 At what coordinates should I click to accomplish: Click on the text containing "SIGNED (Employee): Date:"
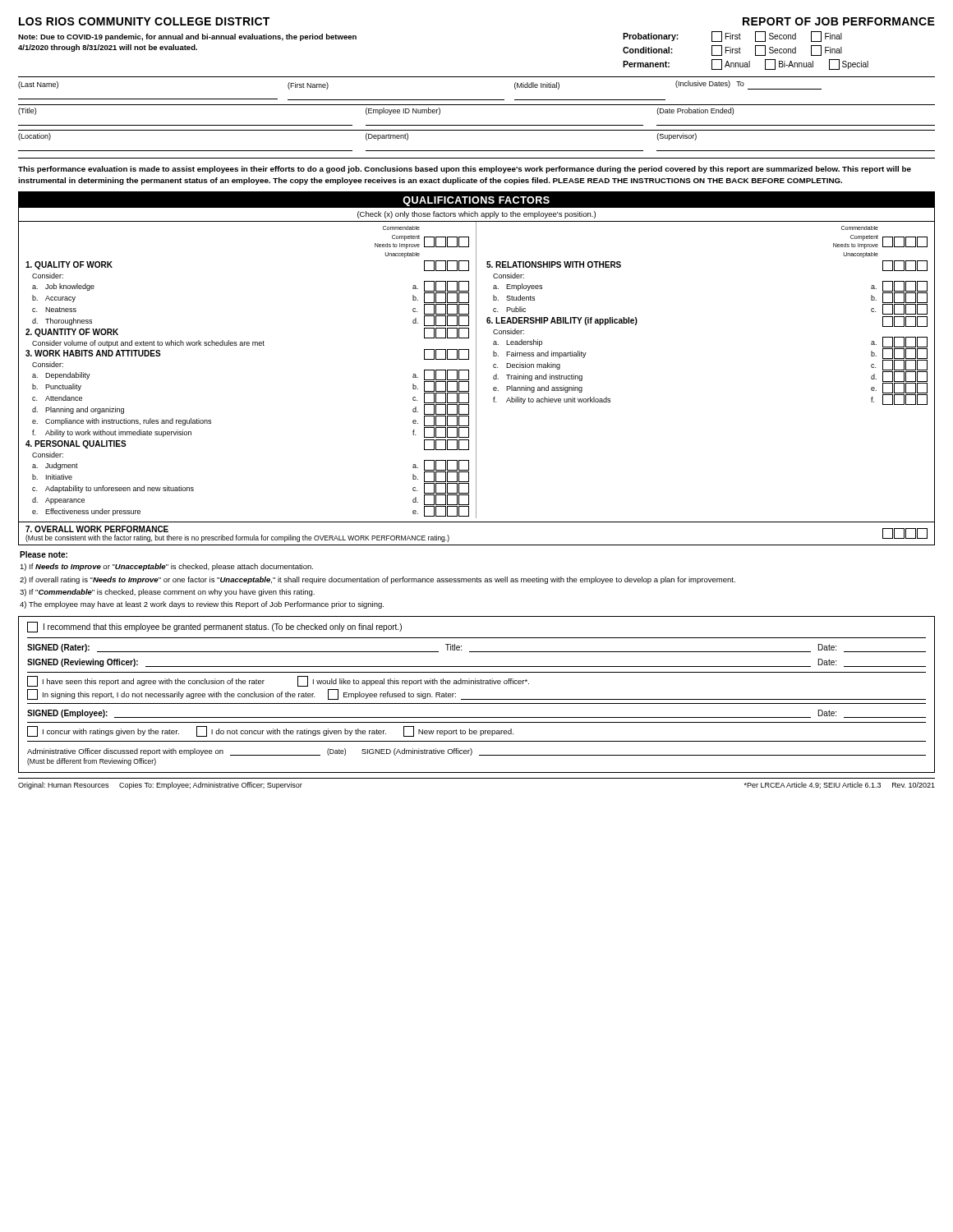[x=476, y=713]
